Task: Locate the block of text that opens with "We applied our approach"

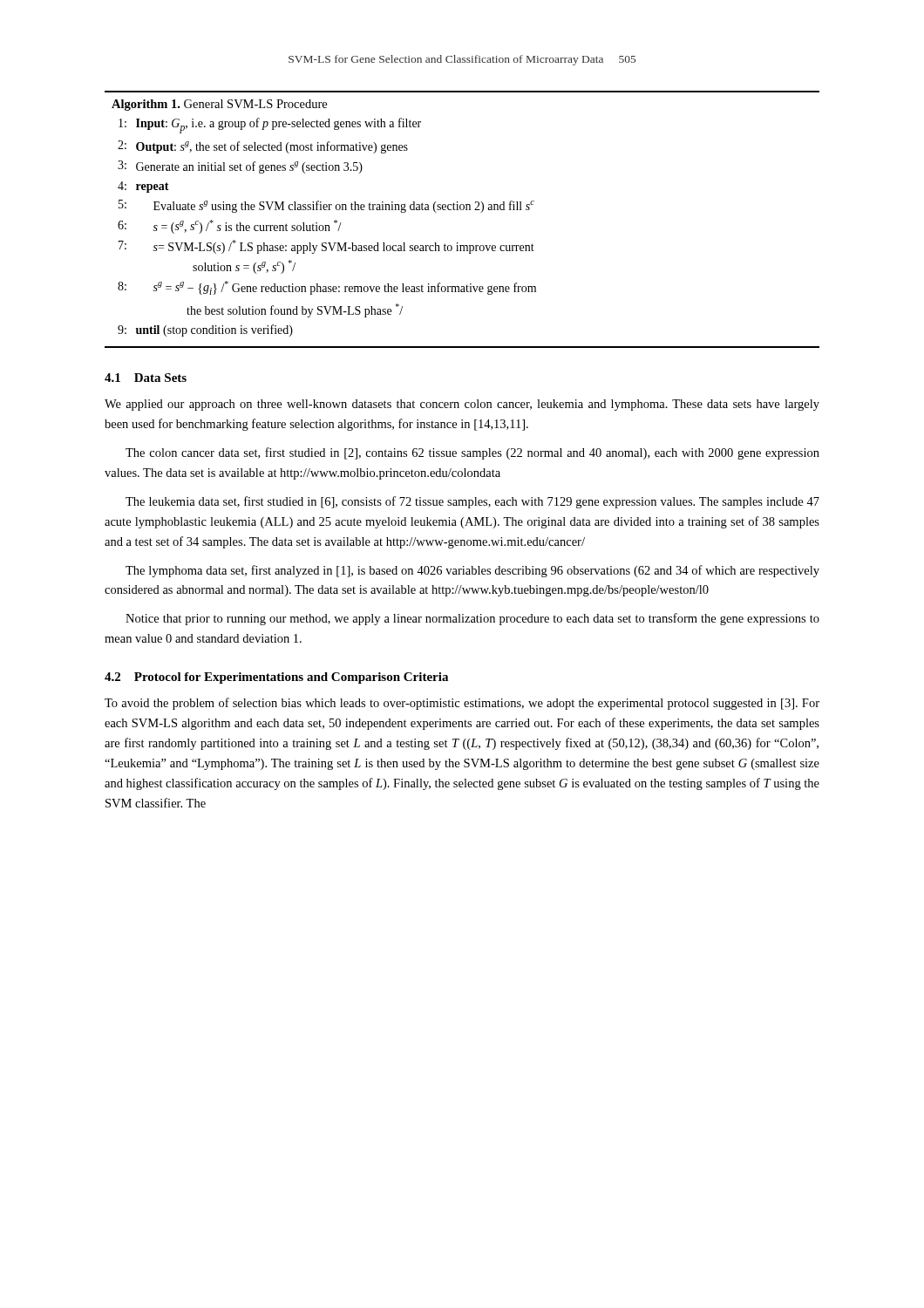Action: [x=462, y=414]
